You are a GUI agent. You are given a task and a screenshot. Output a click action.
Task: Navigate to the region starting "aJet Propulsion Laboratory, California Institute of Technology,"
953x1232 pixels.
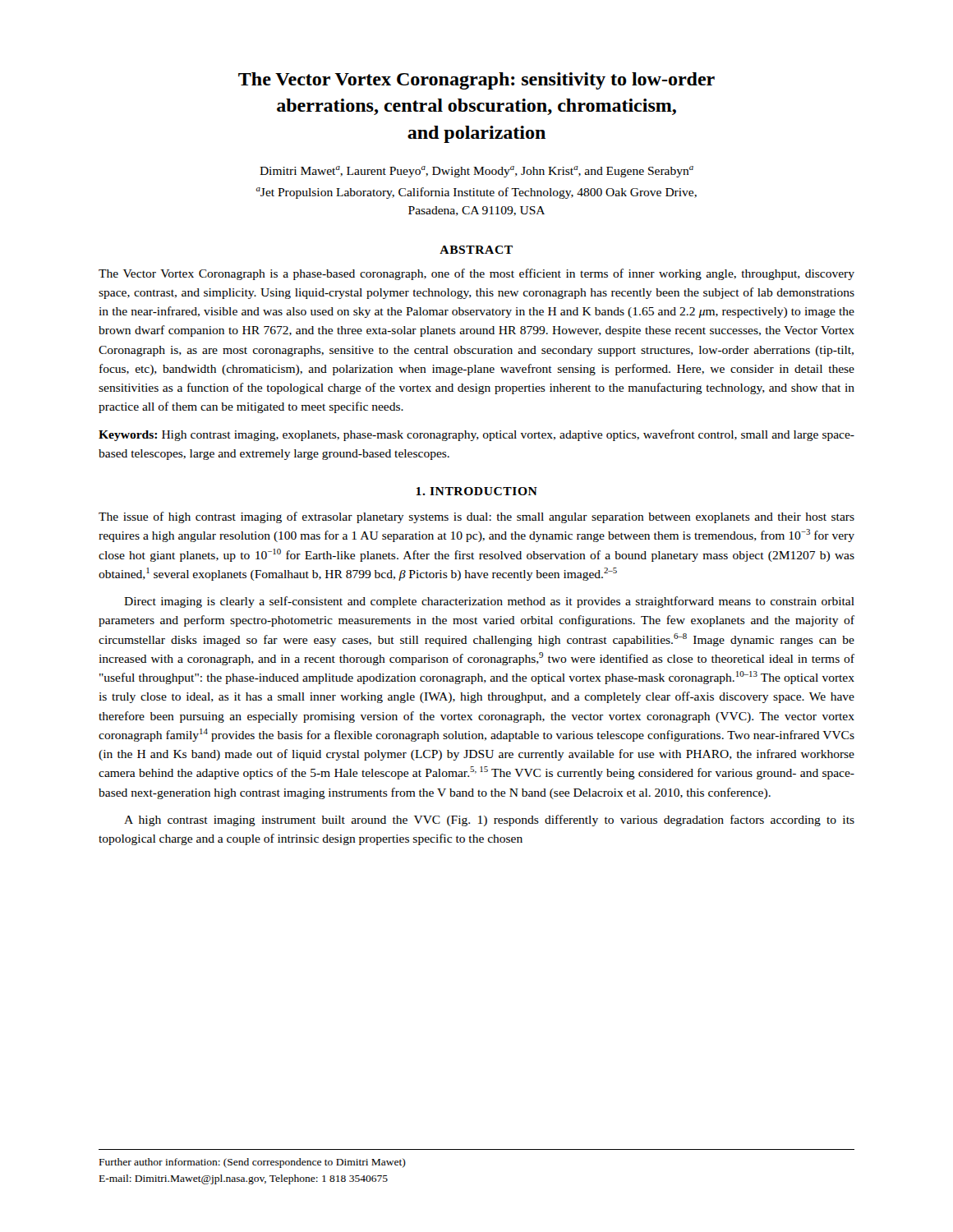[476, 200]
